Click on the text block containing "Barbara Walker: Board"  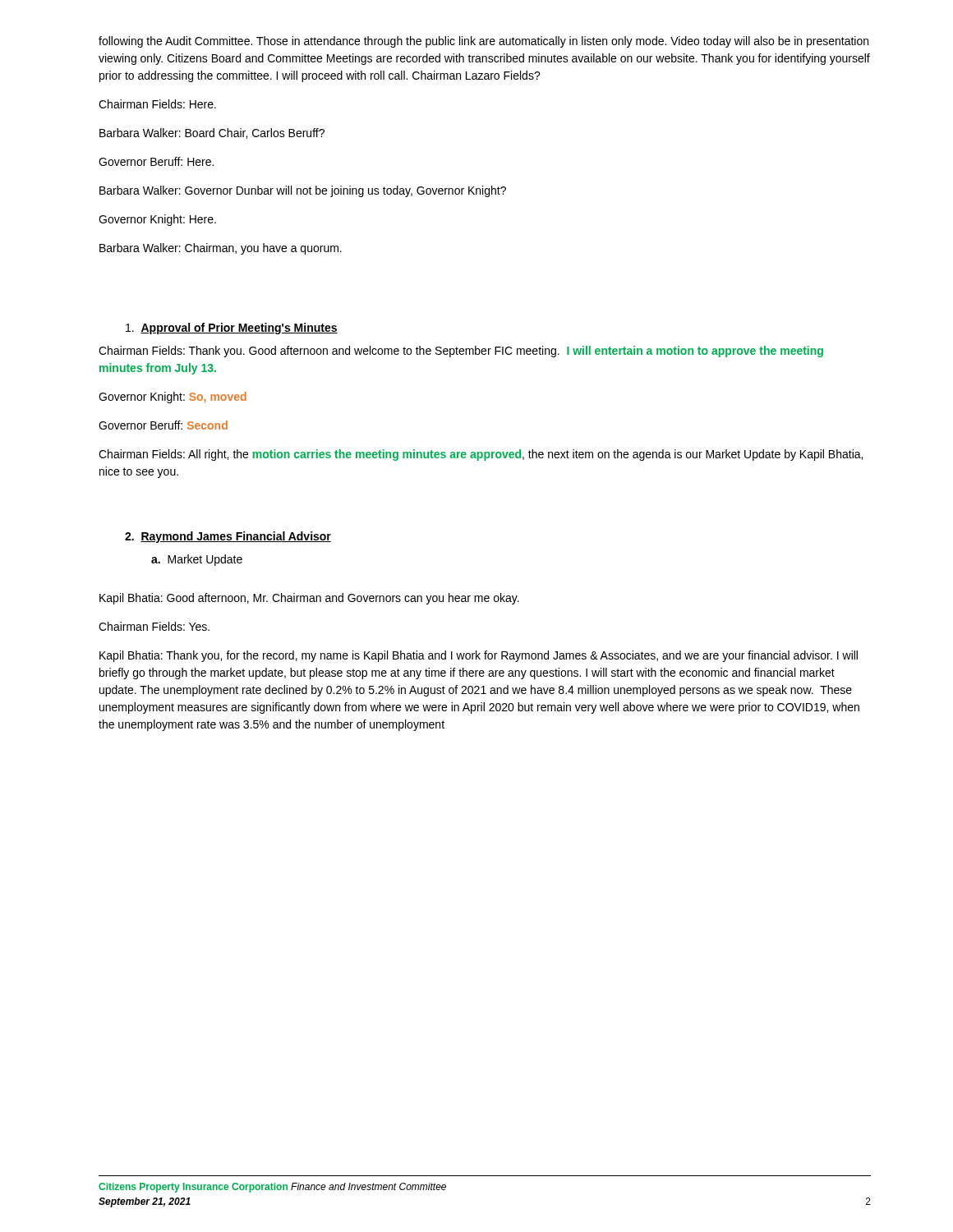212,133
